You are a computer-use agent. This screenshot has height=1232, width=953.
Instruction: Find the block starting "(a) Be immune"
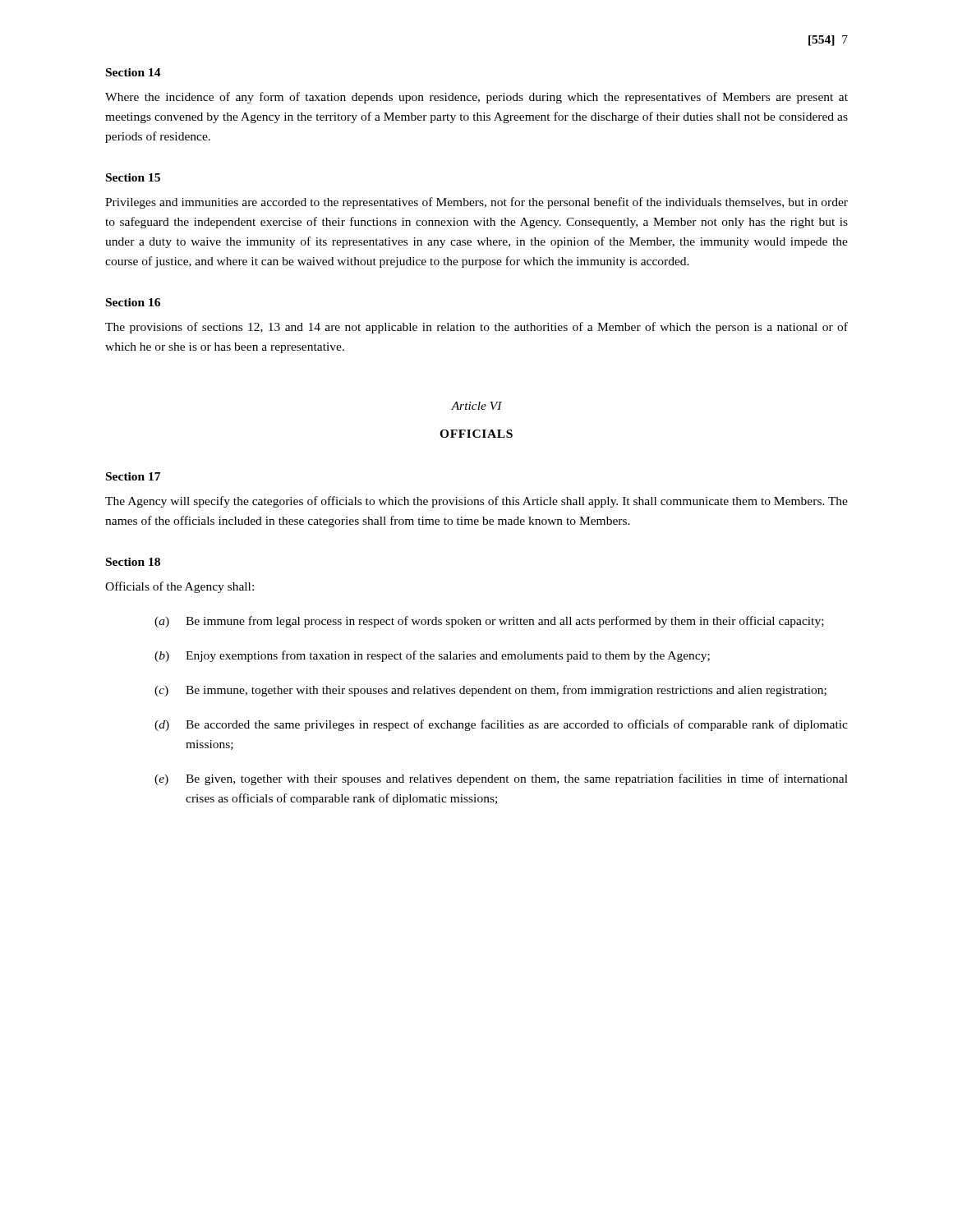(x=501, y=621)
